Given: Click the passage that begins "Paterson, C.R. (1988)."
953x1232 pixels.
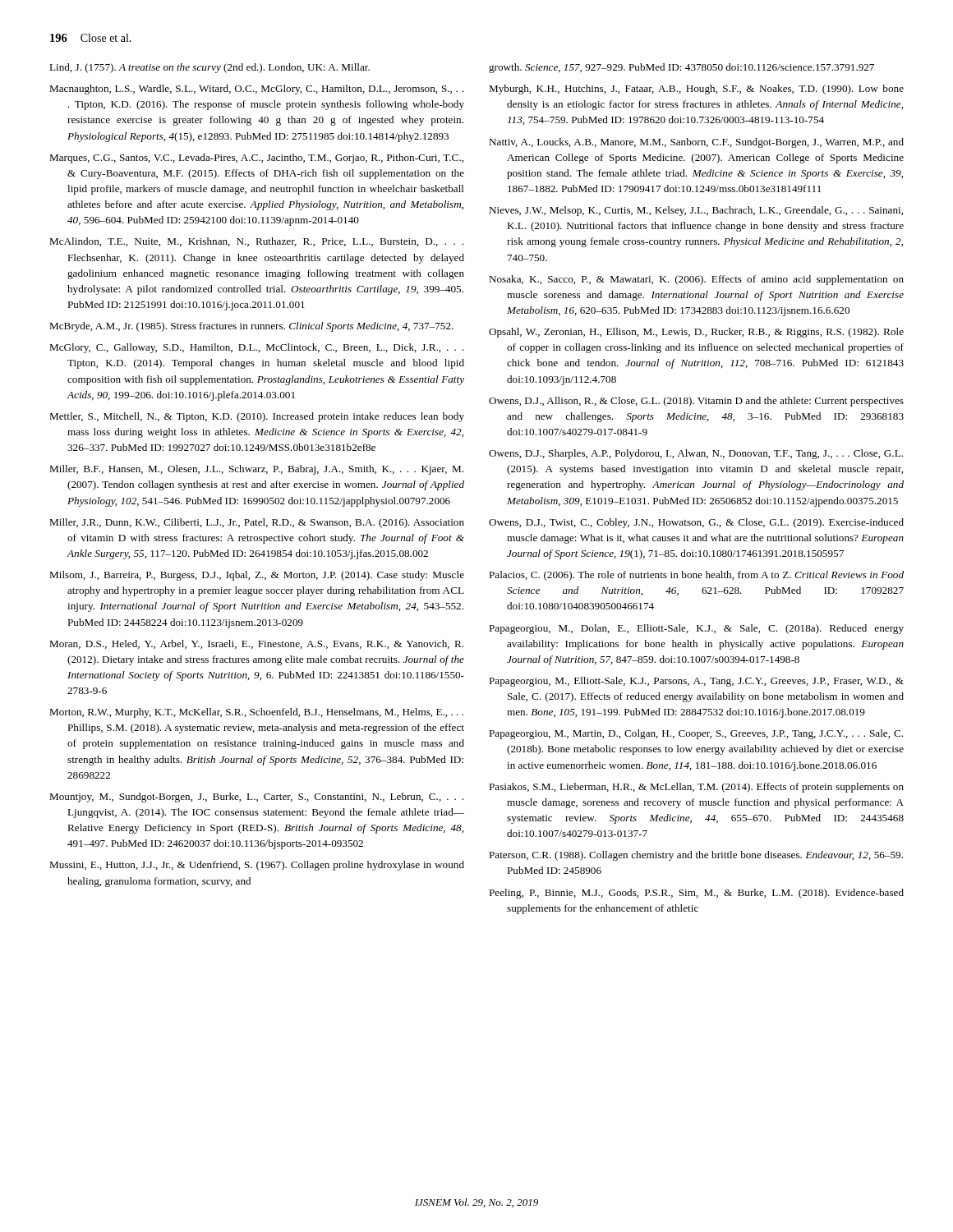Looking at the screenshot, I should click(x=696, y=863).
